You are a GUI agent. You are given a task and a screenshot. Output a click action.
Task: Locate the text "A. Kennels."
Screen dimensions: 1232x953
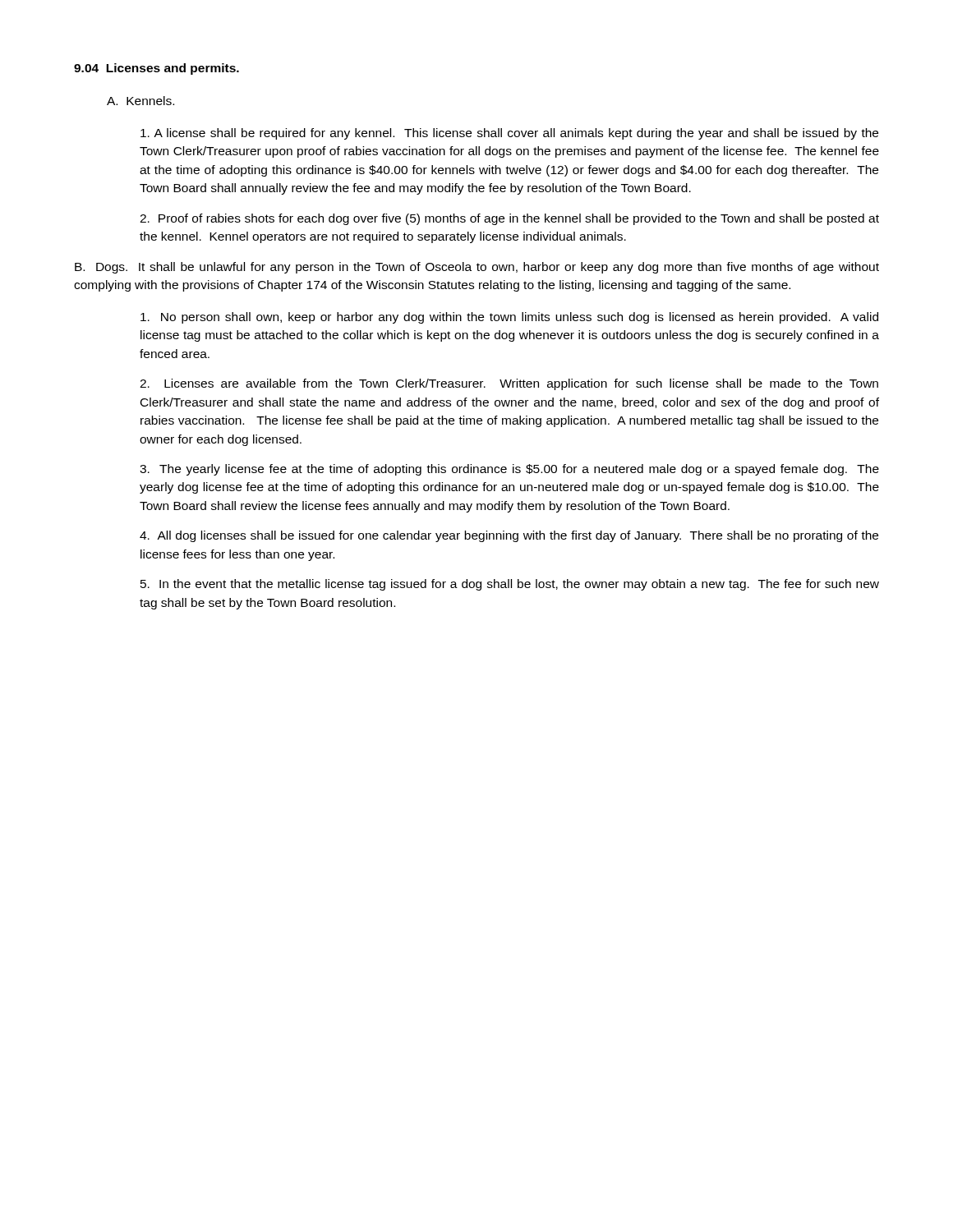pos(141,101)
